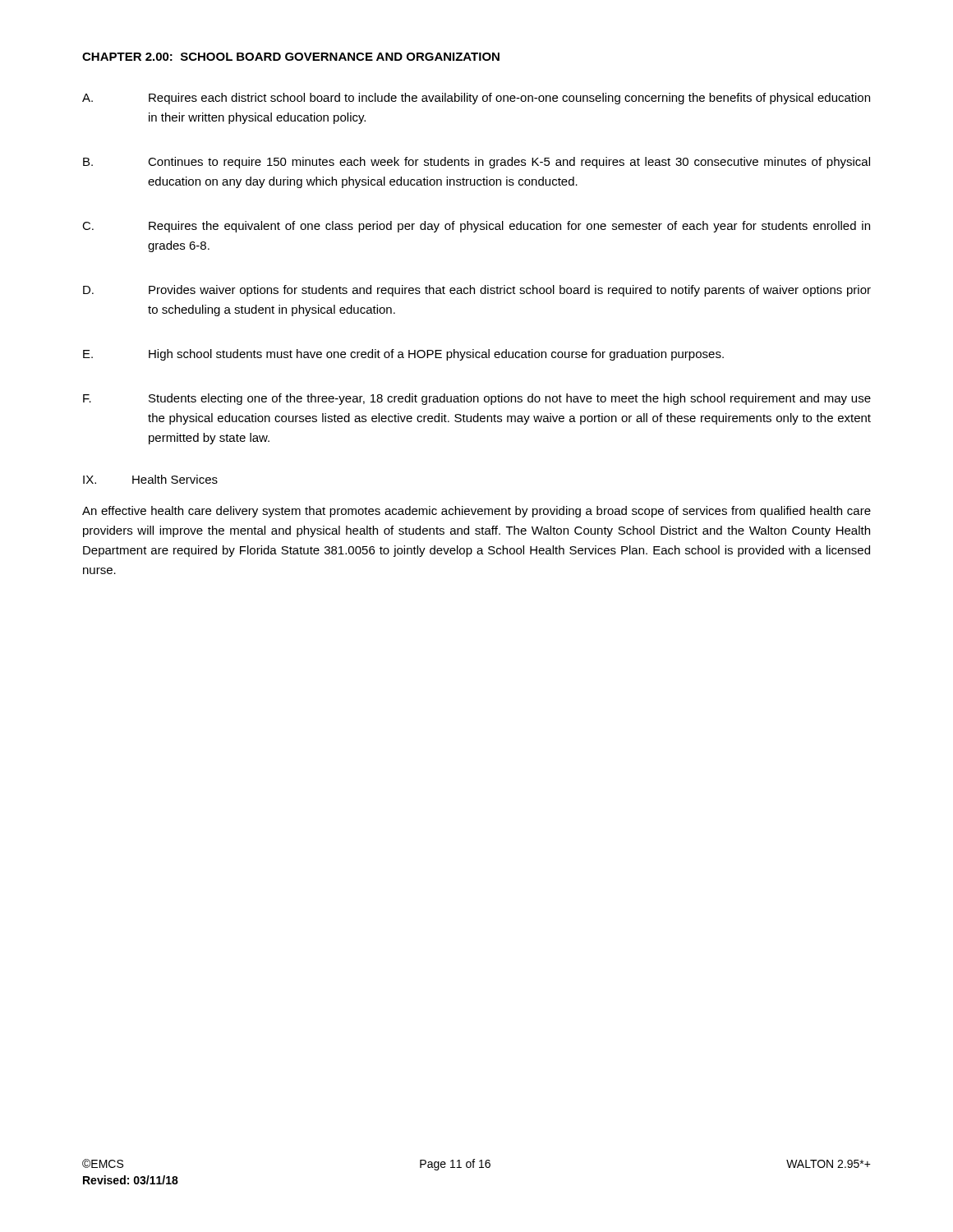Click the passage that begins "F. Students electing one of the three-year,"
Image resolution: width=953 pixels, height=1232 pixels.
click(476, 418)
